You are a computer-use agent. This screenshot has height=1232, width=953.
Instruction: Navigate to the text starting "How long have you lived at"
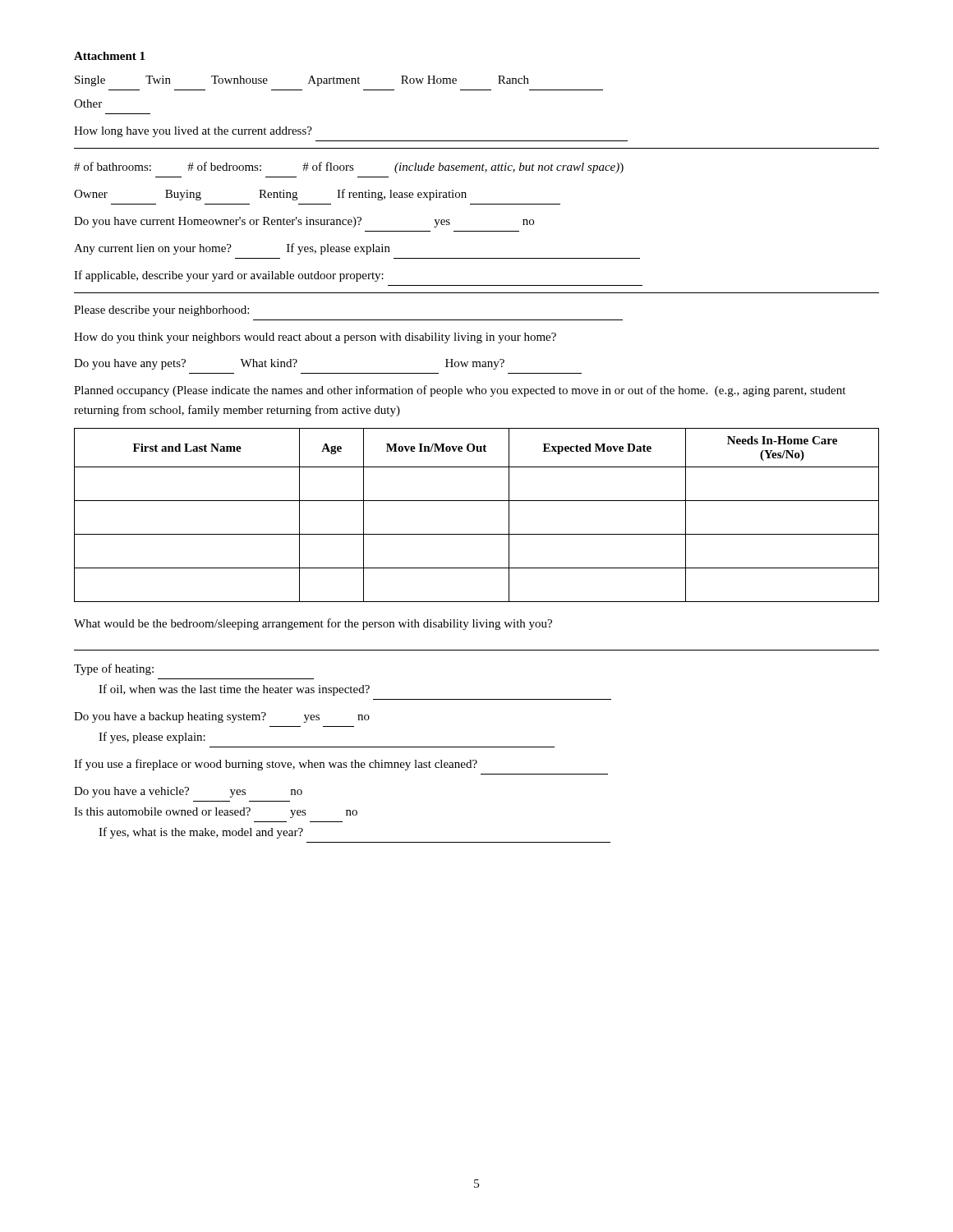[351, 131]
